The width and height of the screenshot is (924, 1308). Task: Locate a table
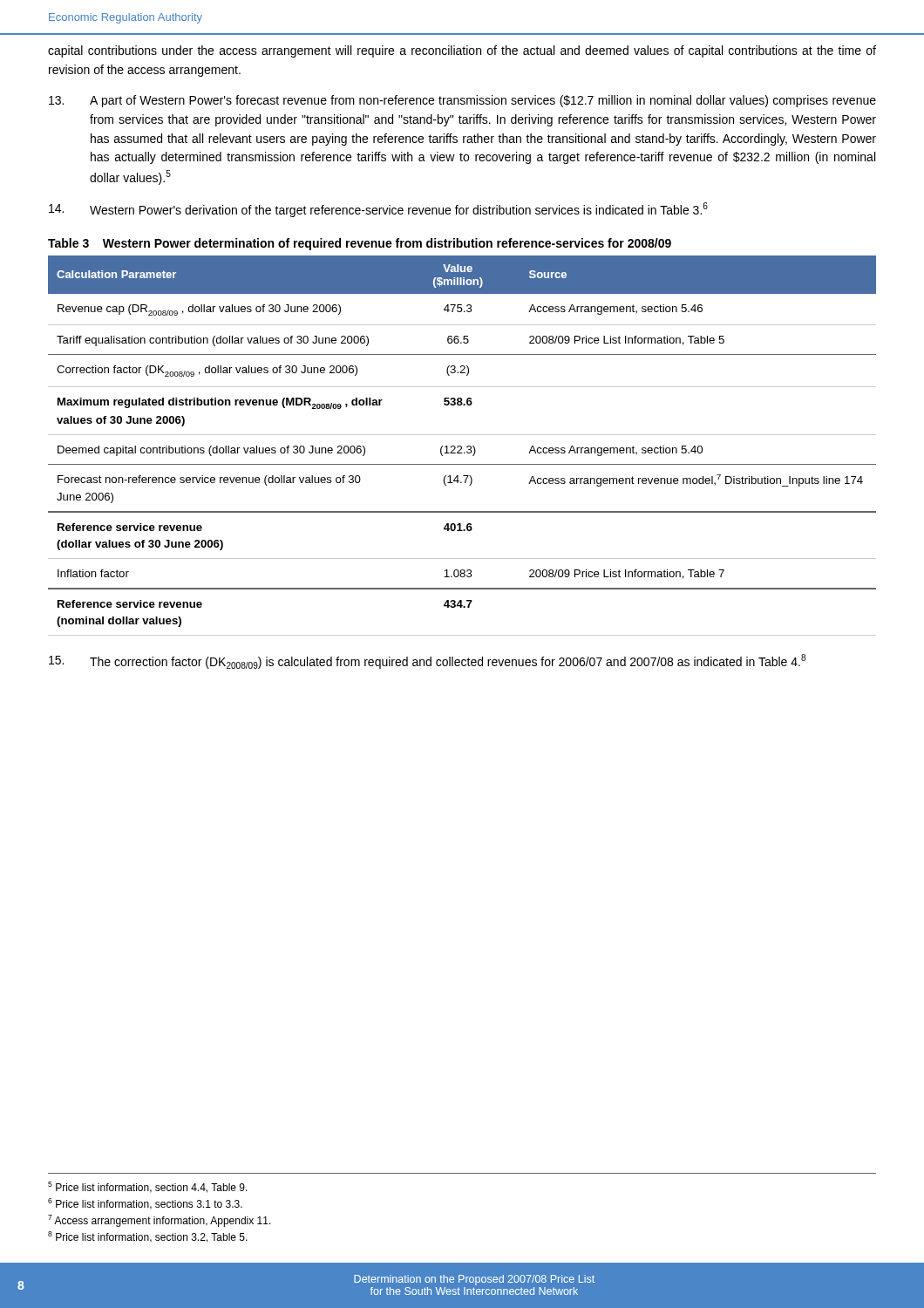coord(462,446)
